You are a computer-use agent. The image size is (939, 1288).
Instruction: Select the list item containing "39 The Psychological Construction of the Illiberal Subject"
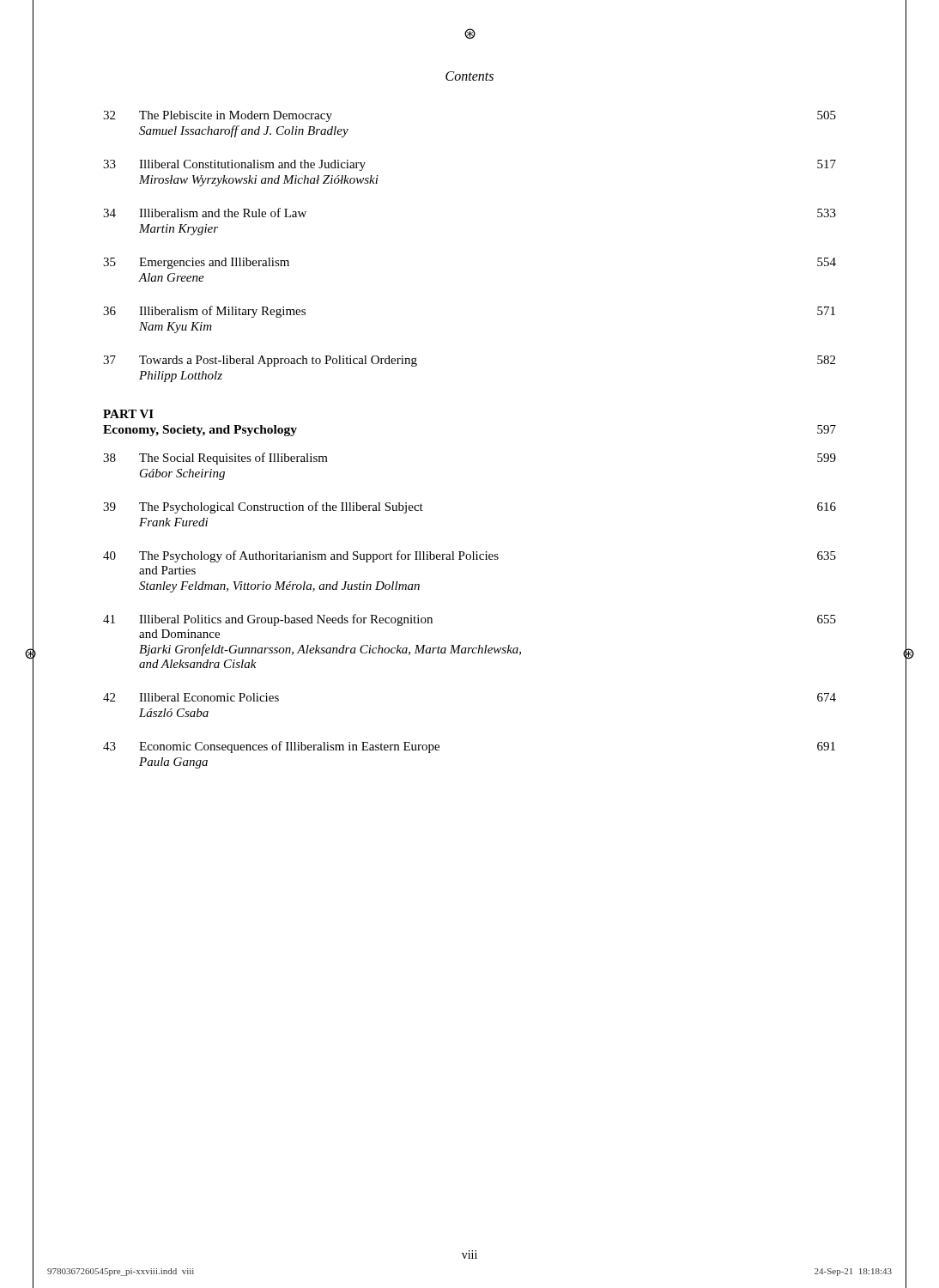[285, 507]
